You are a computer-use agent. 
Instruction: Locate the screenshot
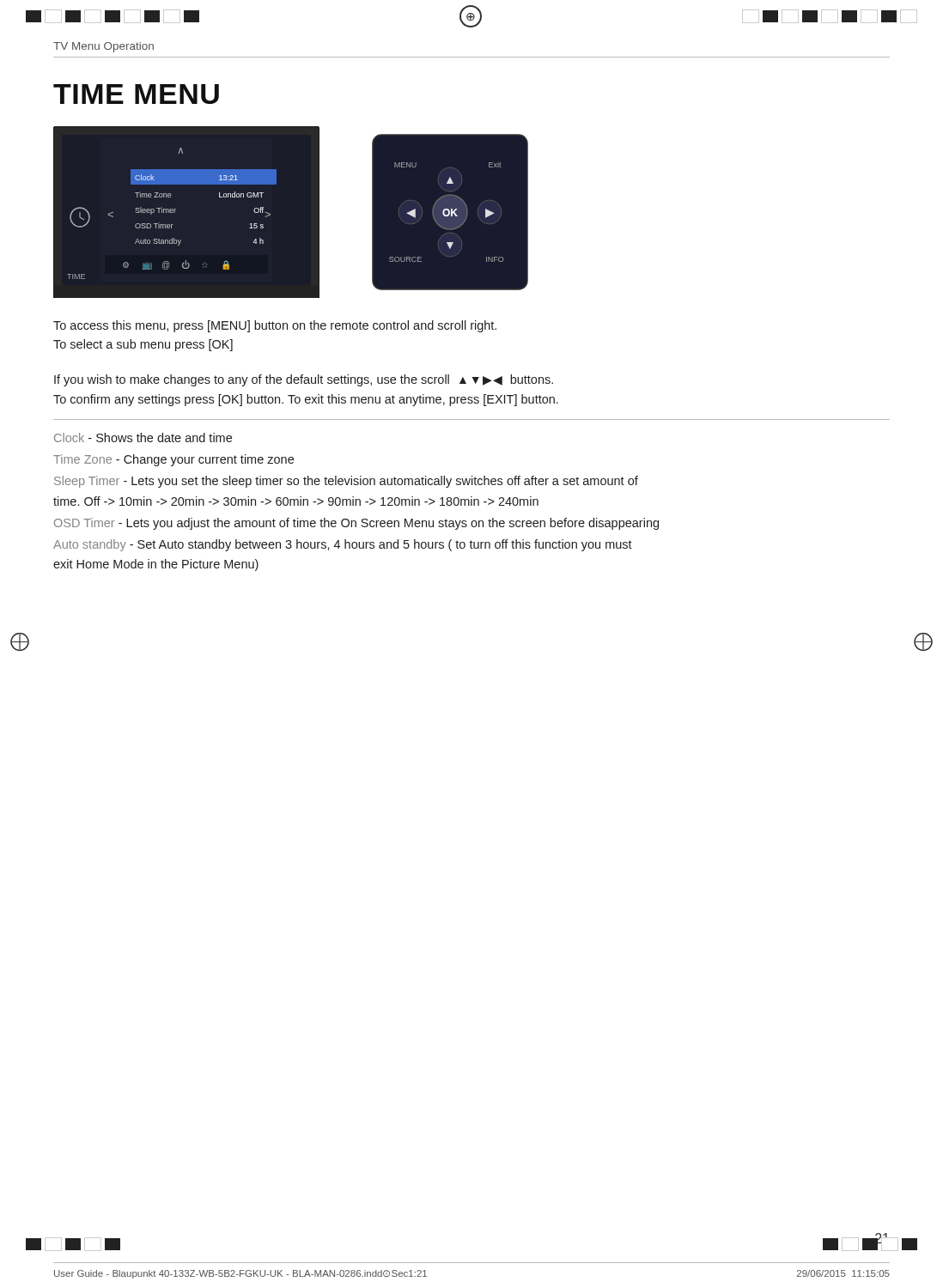[x=186, y=213]
